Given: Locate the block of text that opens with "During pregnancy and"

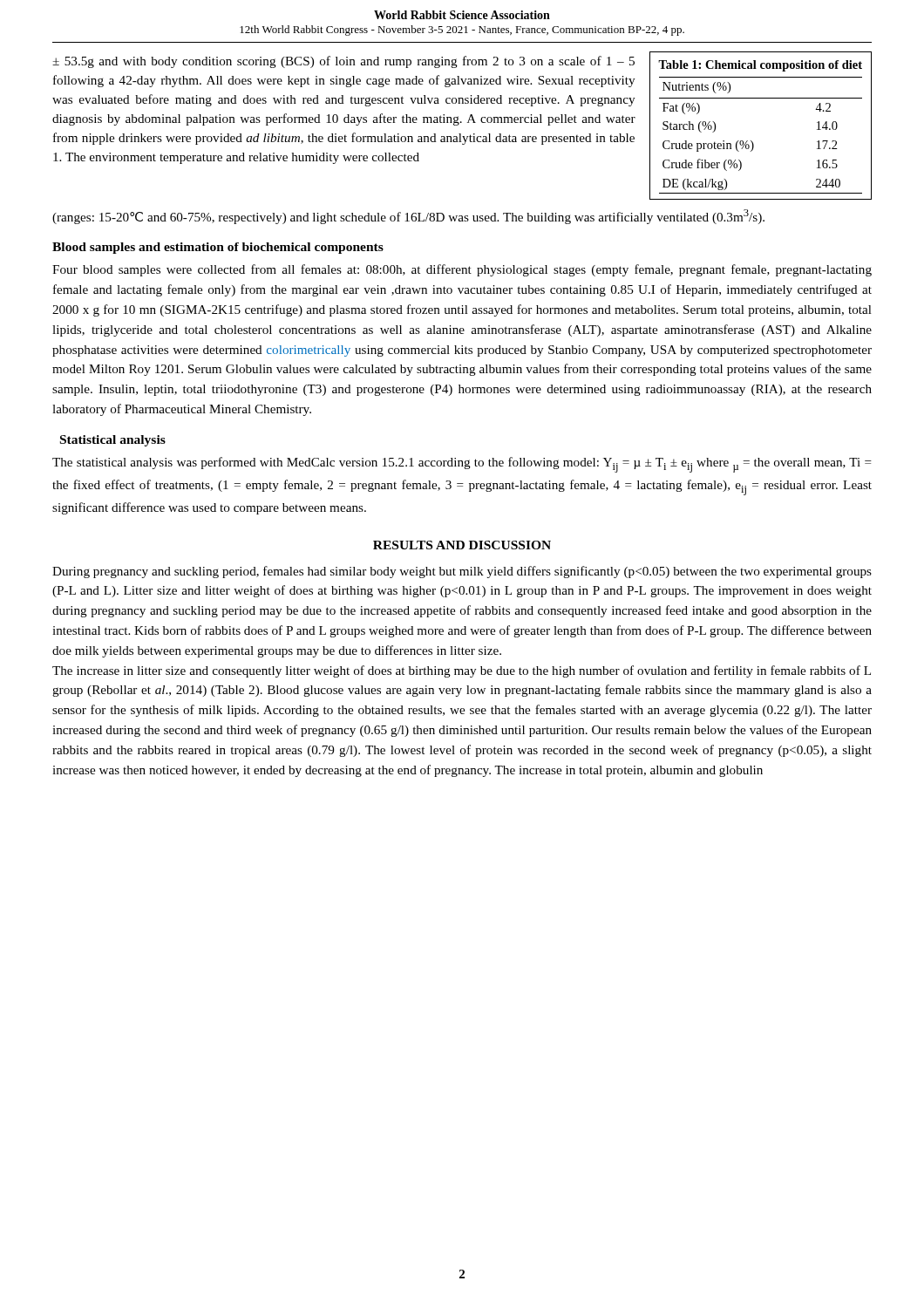Looking at the screenshot, I should (x=462, y=670).
